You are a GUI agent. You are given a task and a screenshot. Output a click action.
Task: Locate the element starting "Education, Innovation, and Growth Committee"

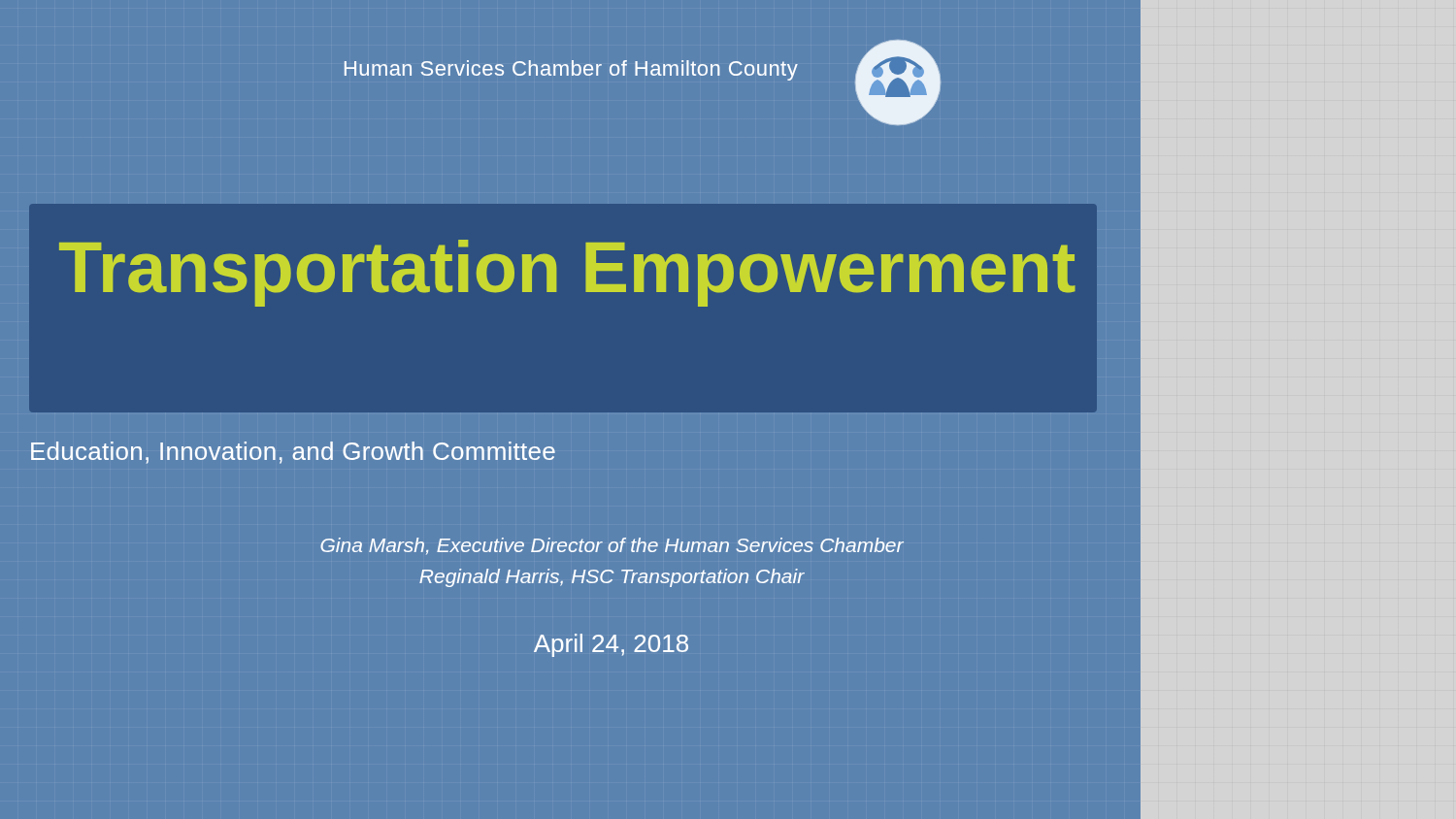point(293,451)
